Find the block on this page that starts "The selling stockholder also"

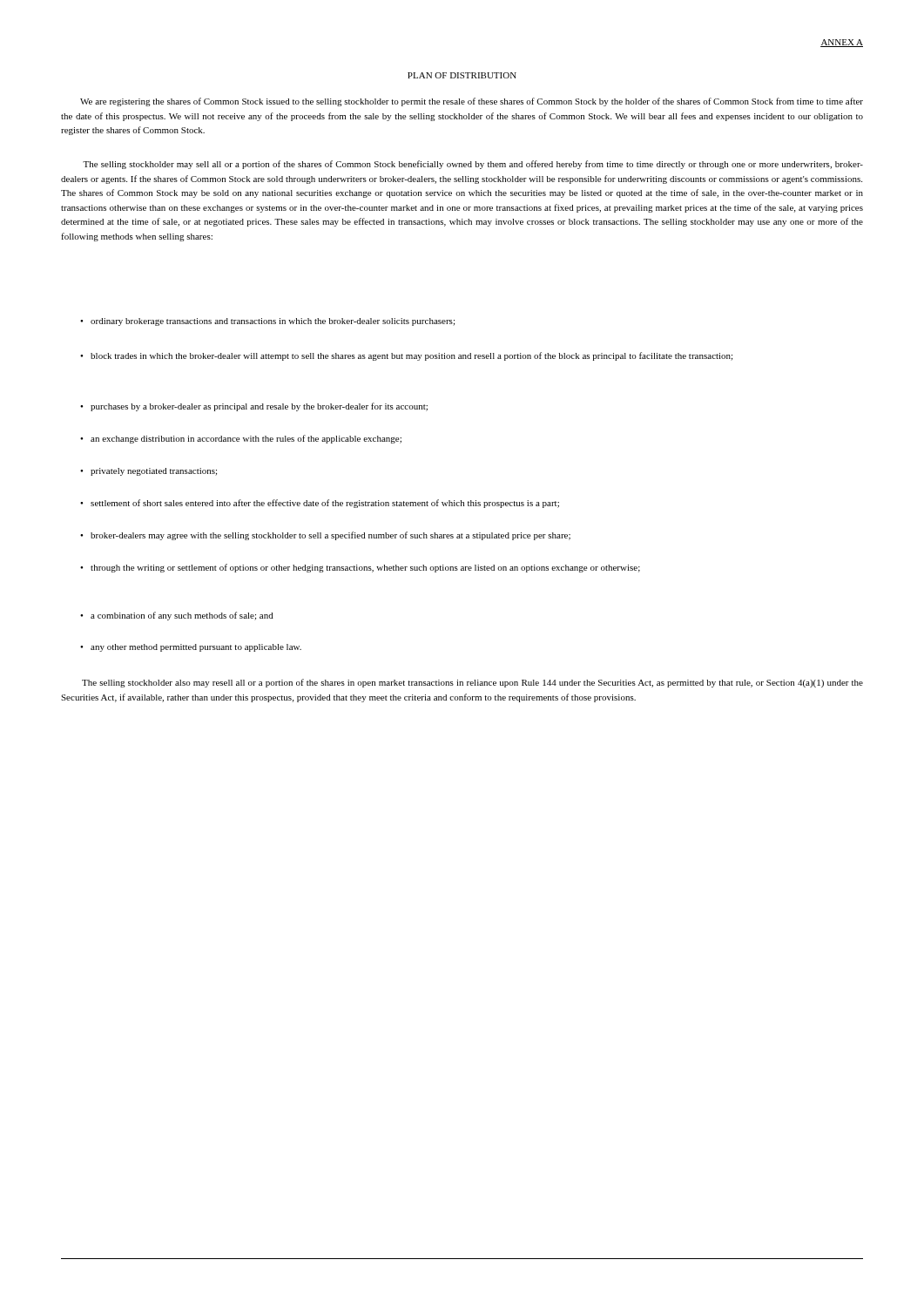[x=462, y=689]
